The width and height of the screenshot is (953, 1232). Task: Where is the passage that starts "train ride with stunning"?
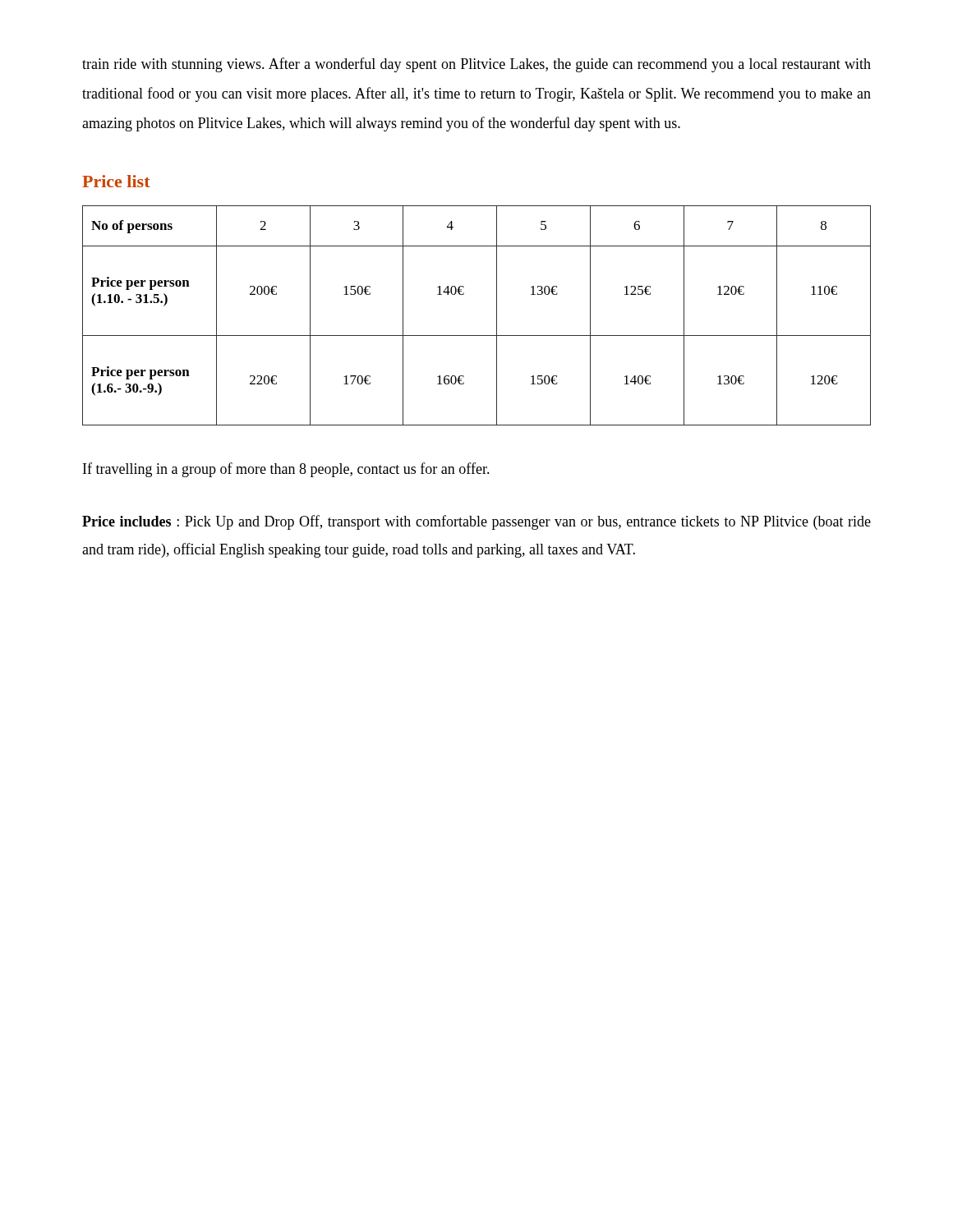pos(476,94)
